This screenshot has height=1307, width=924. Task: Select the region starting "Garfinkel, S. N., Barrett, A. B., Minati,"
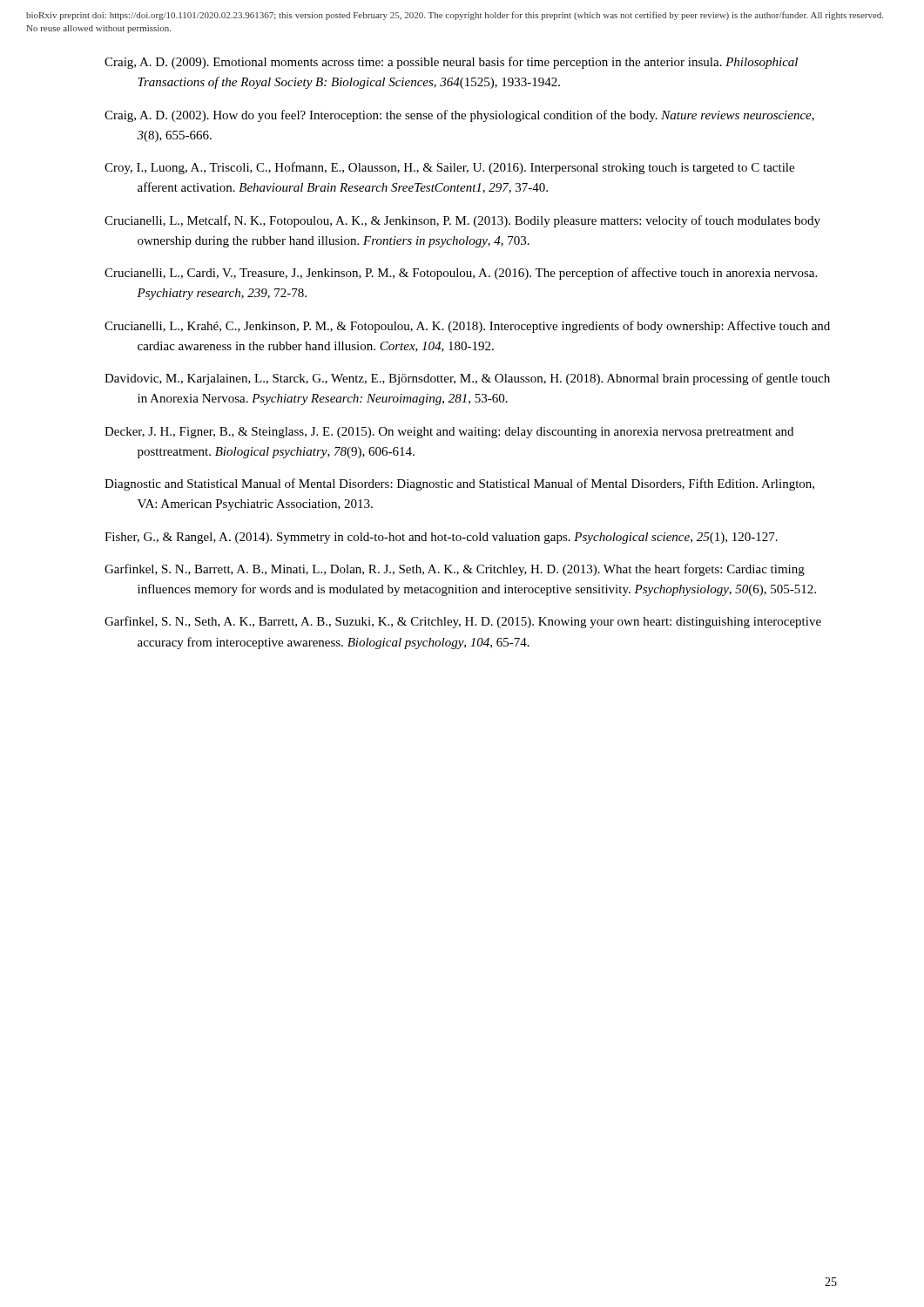[x=461, y=579]
